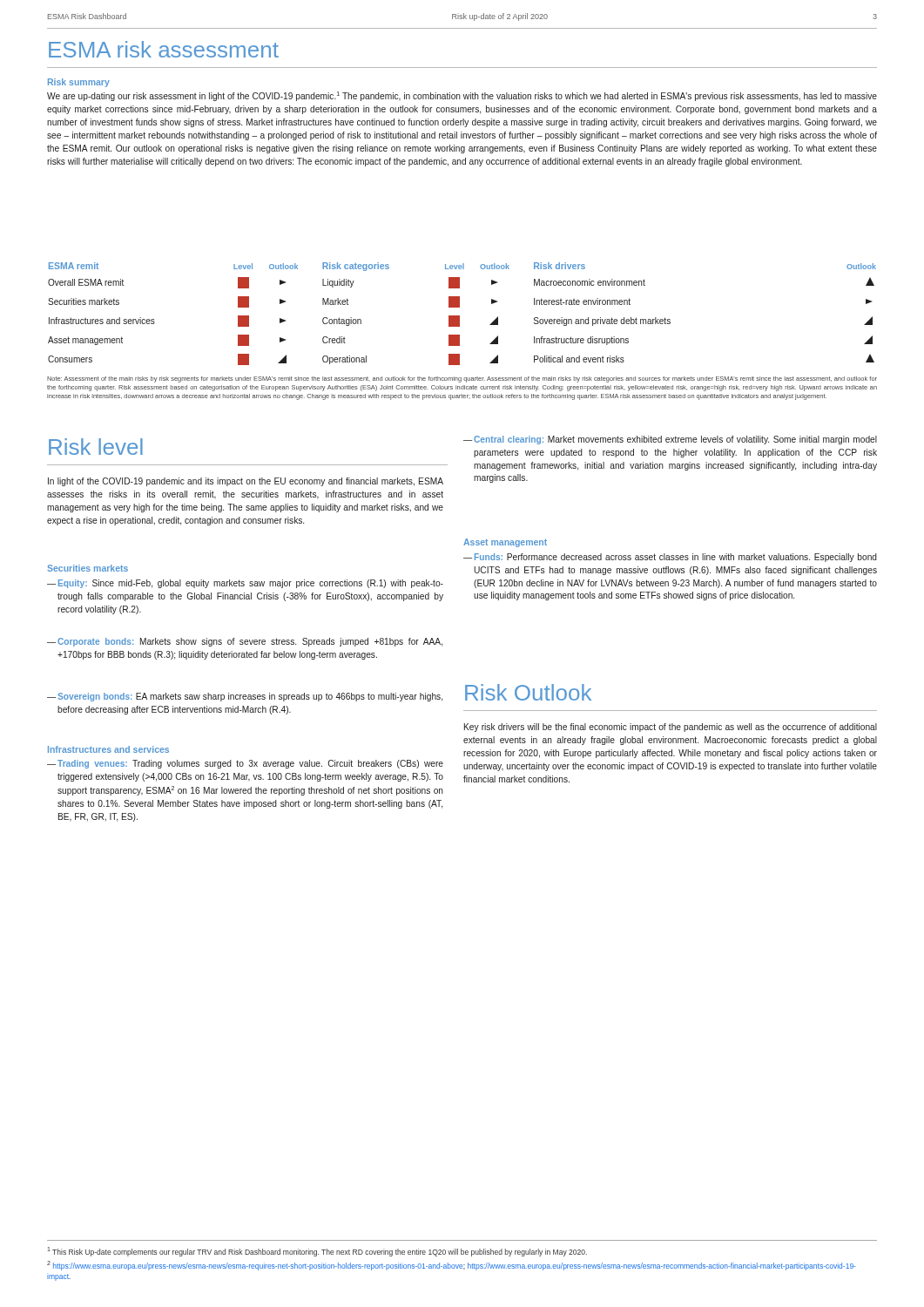Locate the list item containing "— Trading venues: Trading"
This screenshot has height=1307, width=924.
(245, 790)
